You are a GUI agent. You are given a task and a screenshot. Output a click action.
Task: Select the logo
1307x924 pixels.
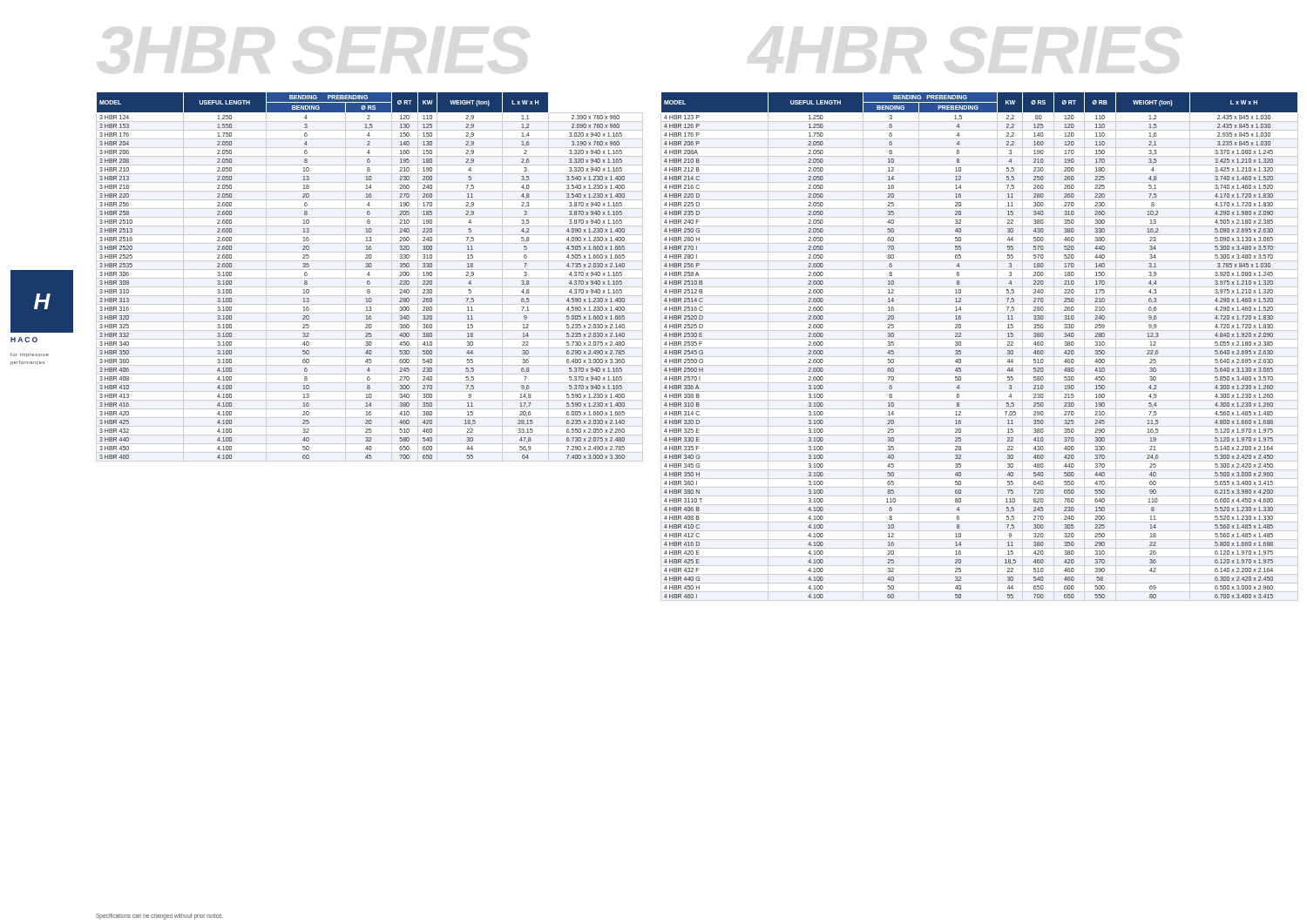[42, 317]
